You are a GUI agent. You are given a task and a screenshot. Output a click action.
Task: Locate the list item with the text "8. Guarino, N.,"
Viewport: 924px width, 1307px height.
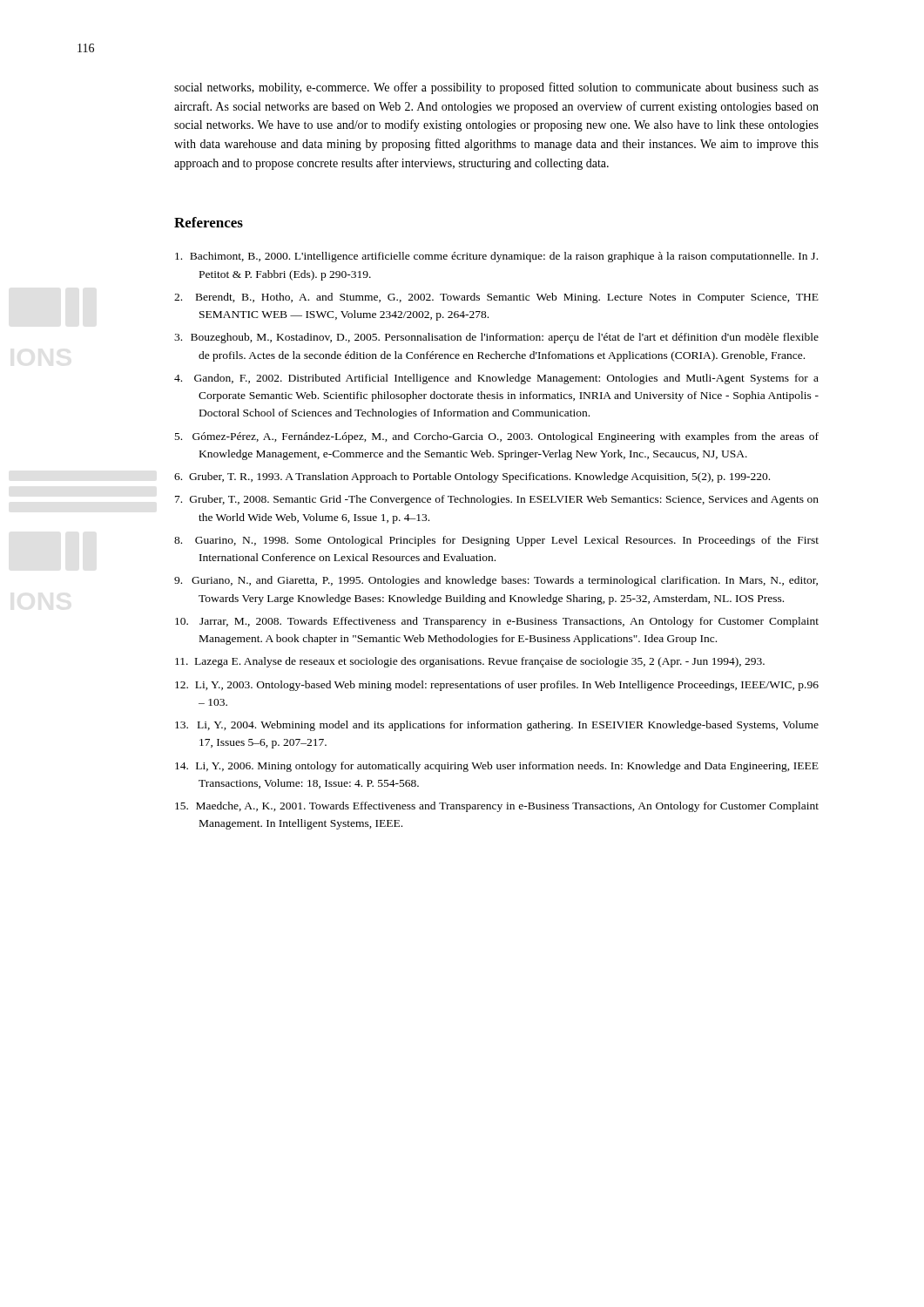496,549
